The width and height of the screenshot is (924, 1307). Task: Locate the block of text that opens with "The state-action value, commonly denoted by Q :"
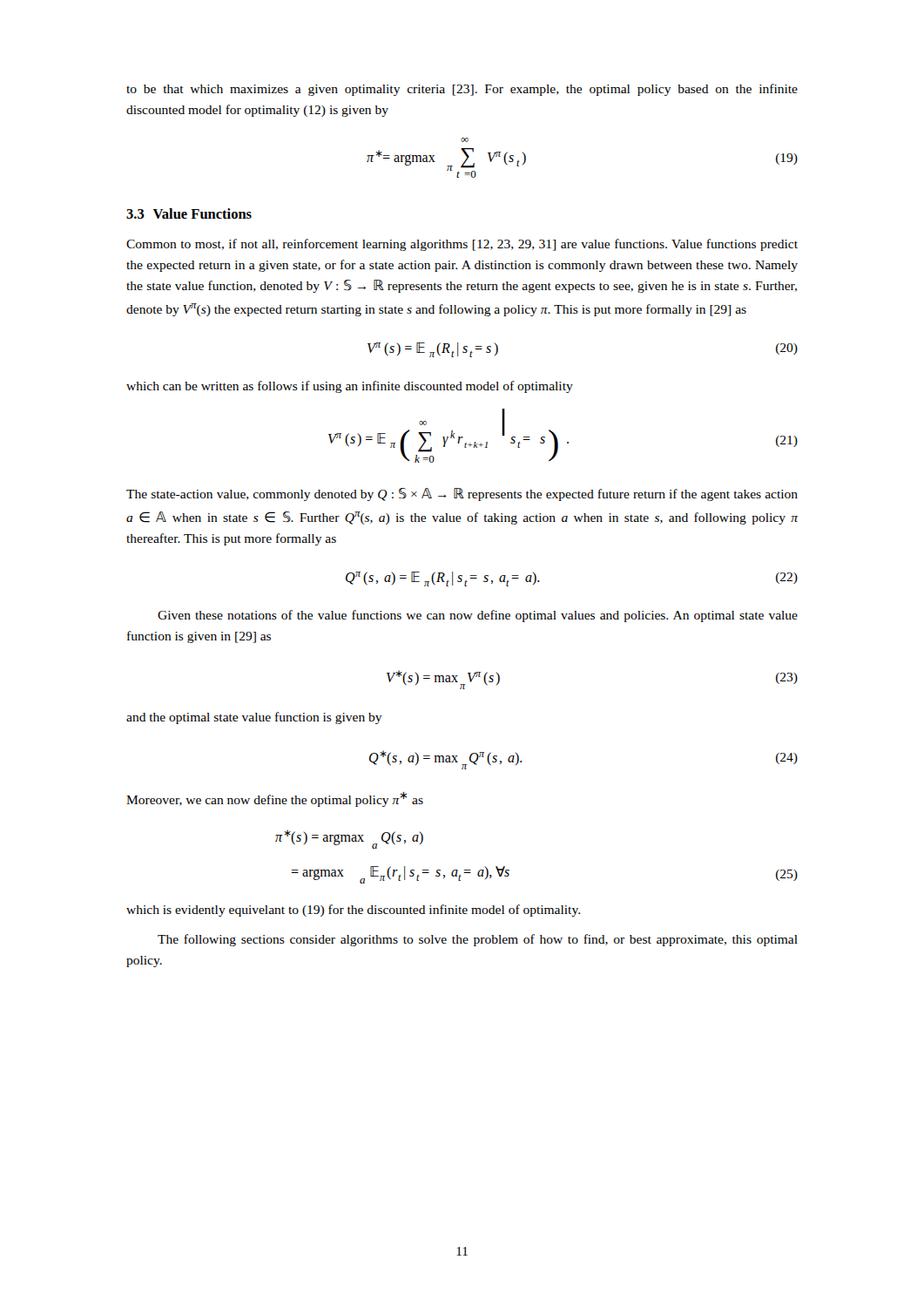tap(462, 517)
